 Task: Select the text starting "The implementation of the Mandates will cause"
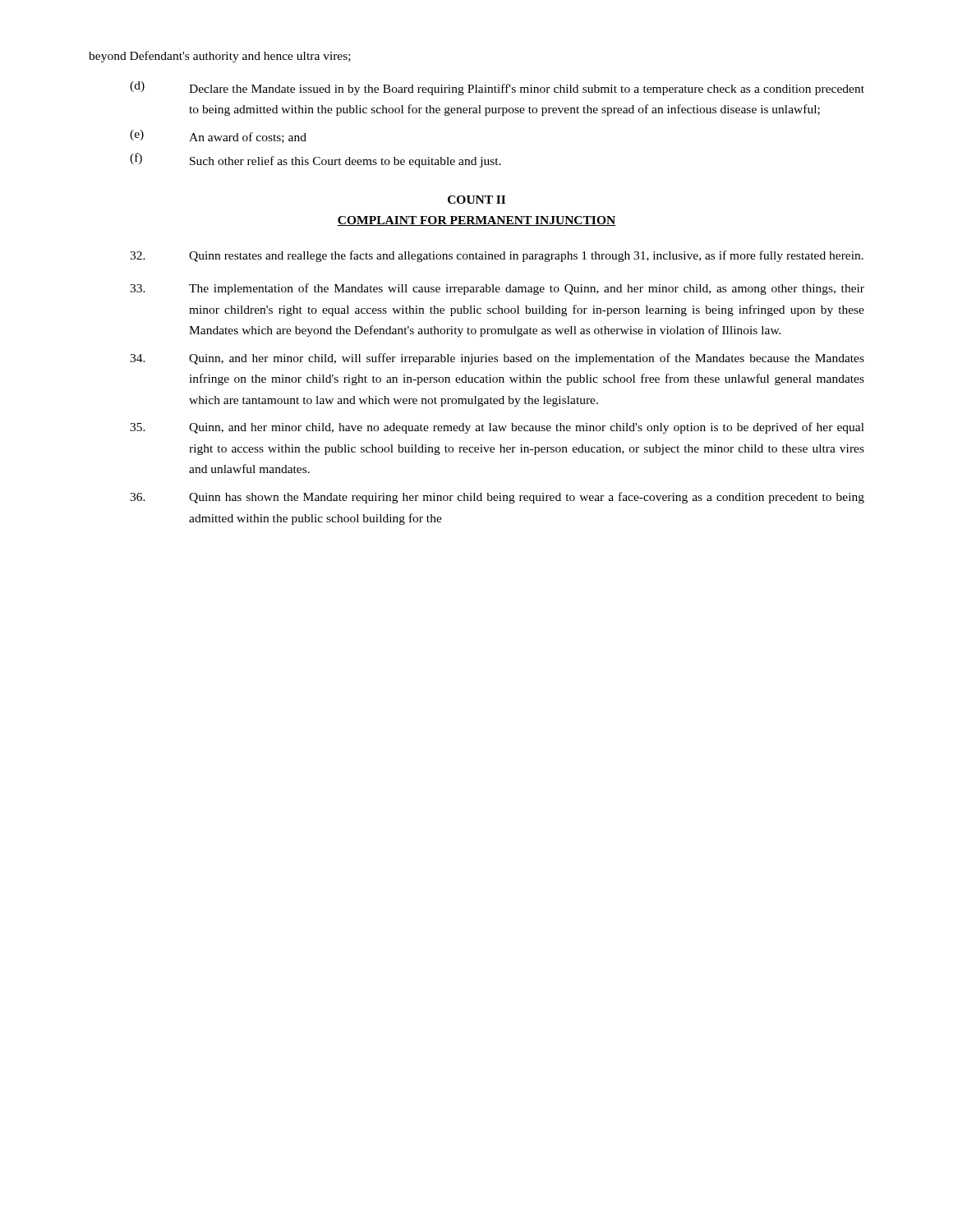476,312
